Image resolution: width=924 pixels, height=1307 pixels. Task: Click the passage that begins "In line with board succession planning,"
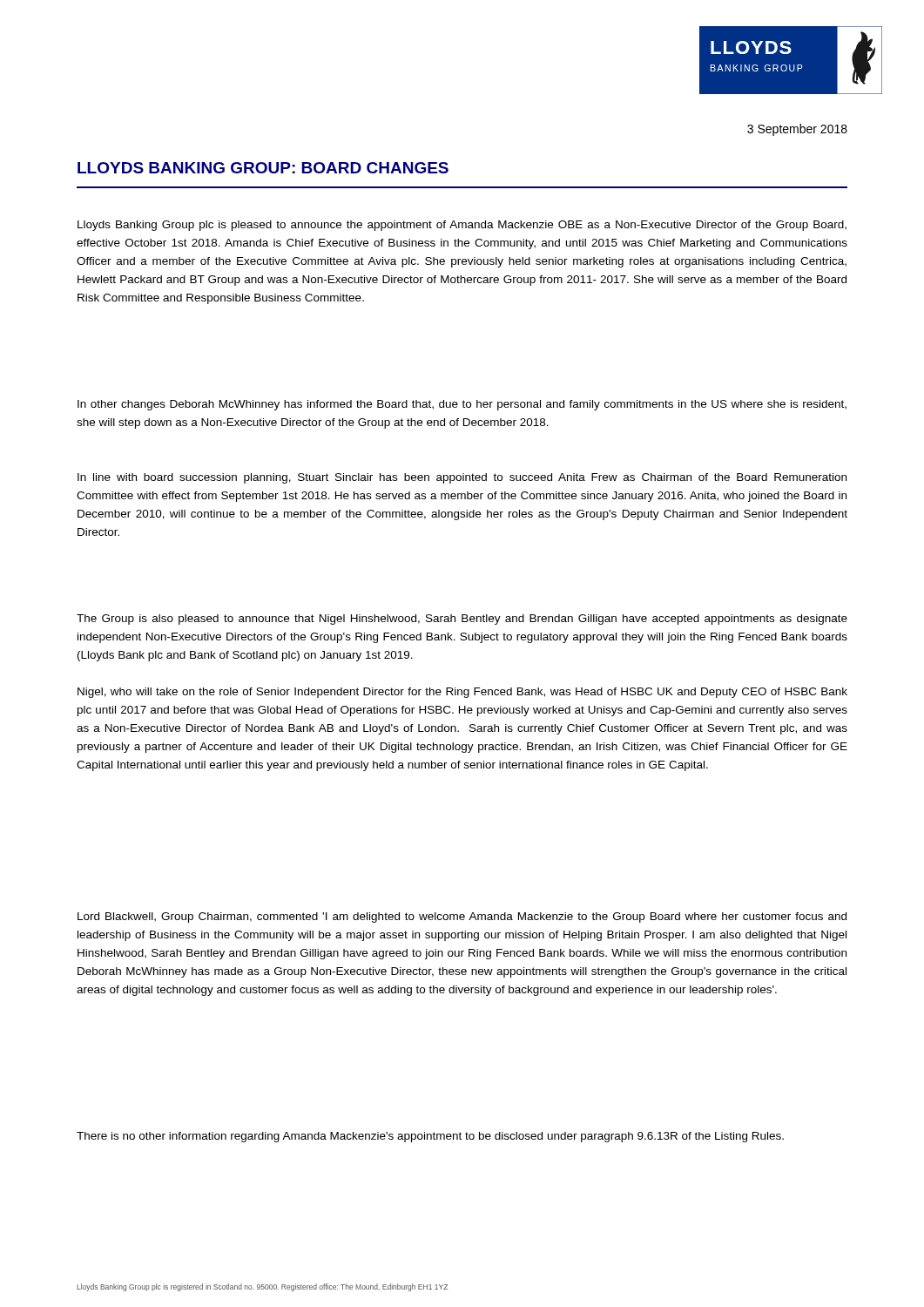[x=462, y=504]
